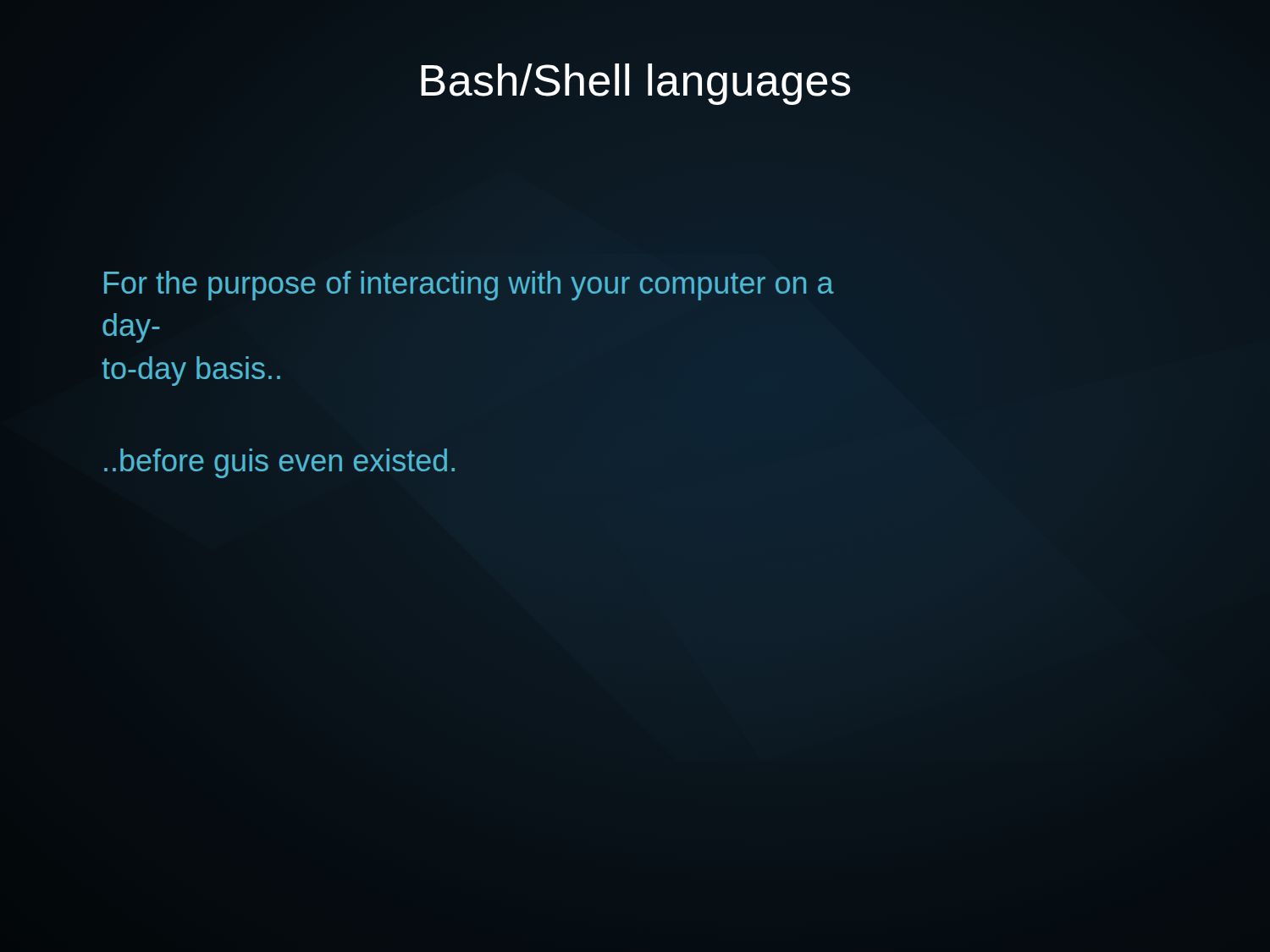Viewport: 1270px width, 952px height.
Task: Find the block on this page that starts "For the purpose of interacting"
Action: coord(469,286)
